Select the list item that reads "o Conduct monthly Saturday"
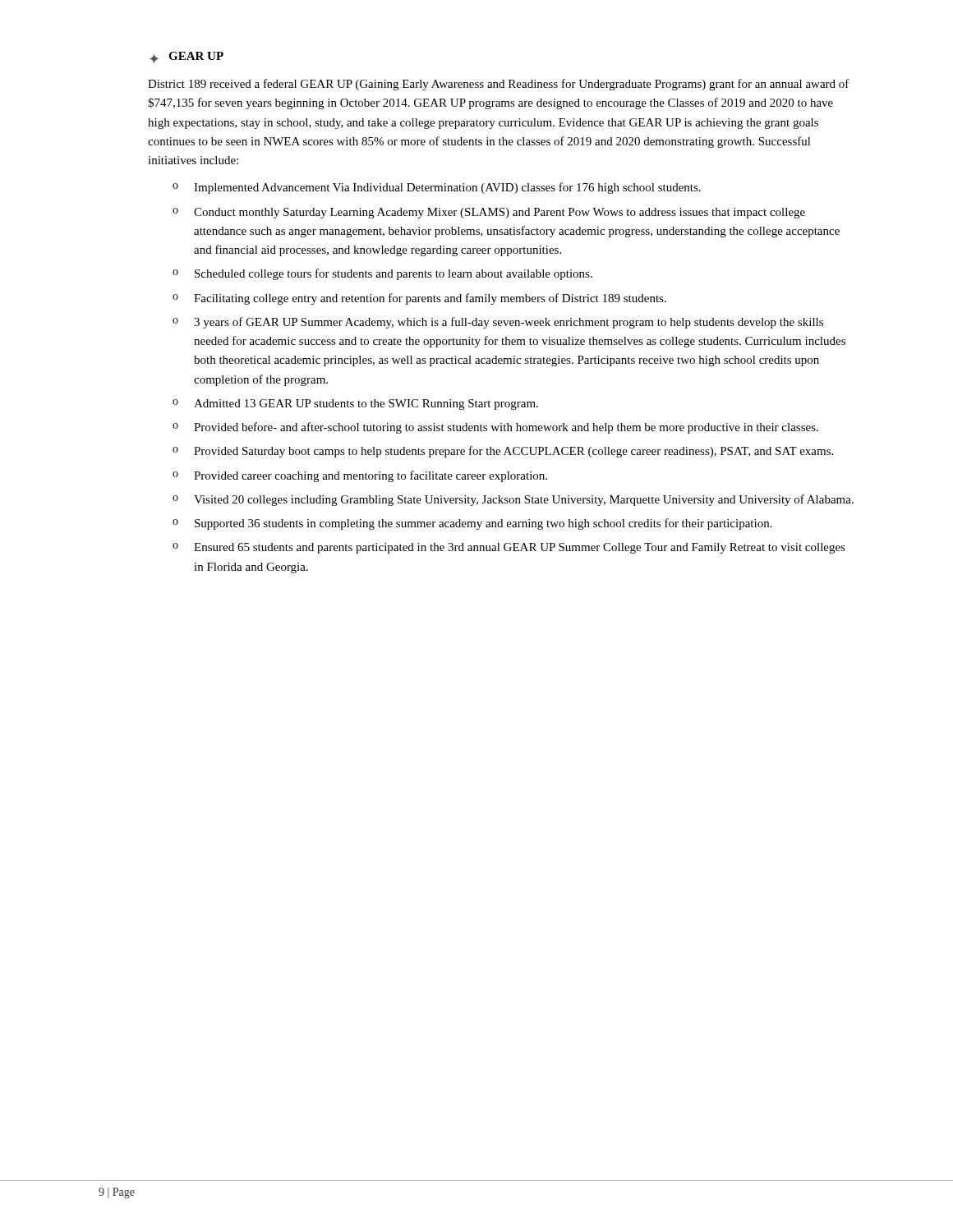Viewport: 953px width, 1232px height. coord(513,231)
